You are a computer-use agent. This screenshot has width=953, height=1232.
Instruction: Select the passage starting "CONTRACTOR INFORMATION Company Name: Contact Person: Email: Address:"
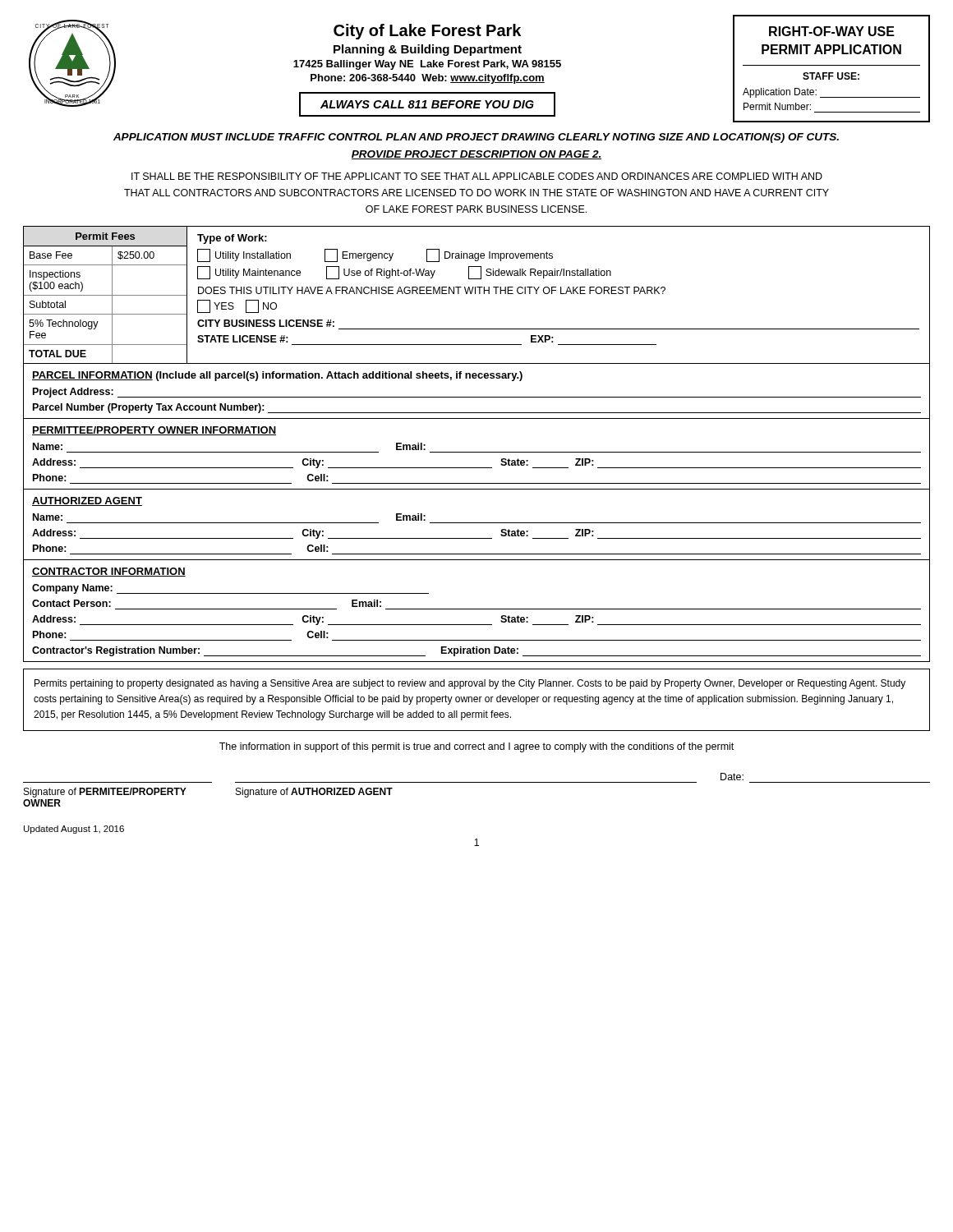(476, 611)
